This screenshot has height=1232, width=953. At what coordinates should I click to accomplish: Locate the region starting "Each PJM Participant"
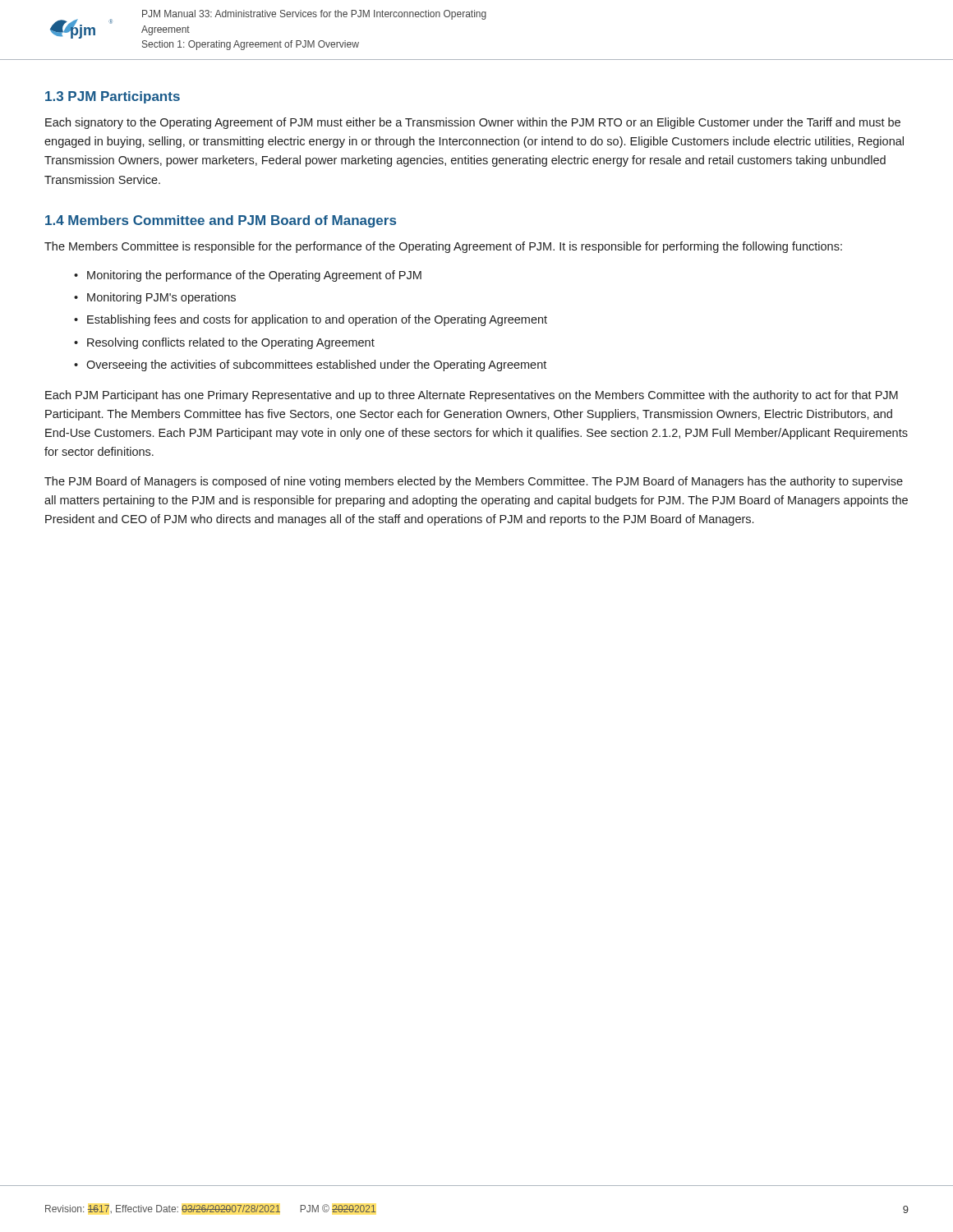tap(476, 424)
